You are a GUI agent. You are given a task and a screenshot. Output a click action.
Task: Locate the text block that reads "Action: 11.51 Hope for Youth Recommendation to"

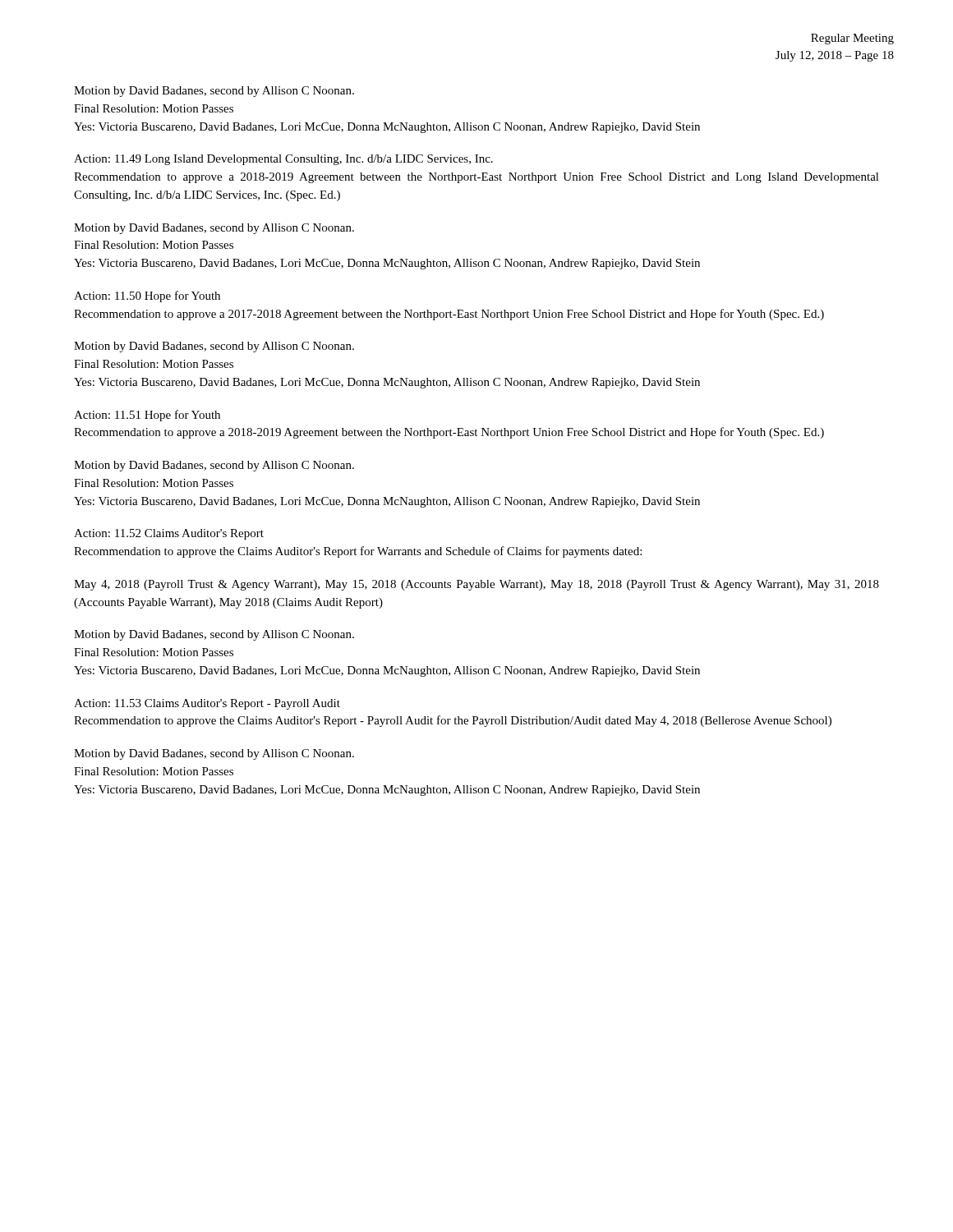point(476,424)
